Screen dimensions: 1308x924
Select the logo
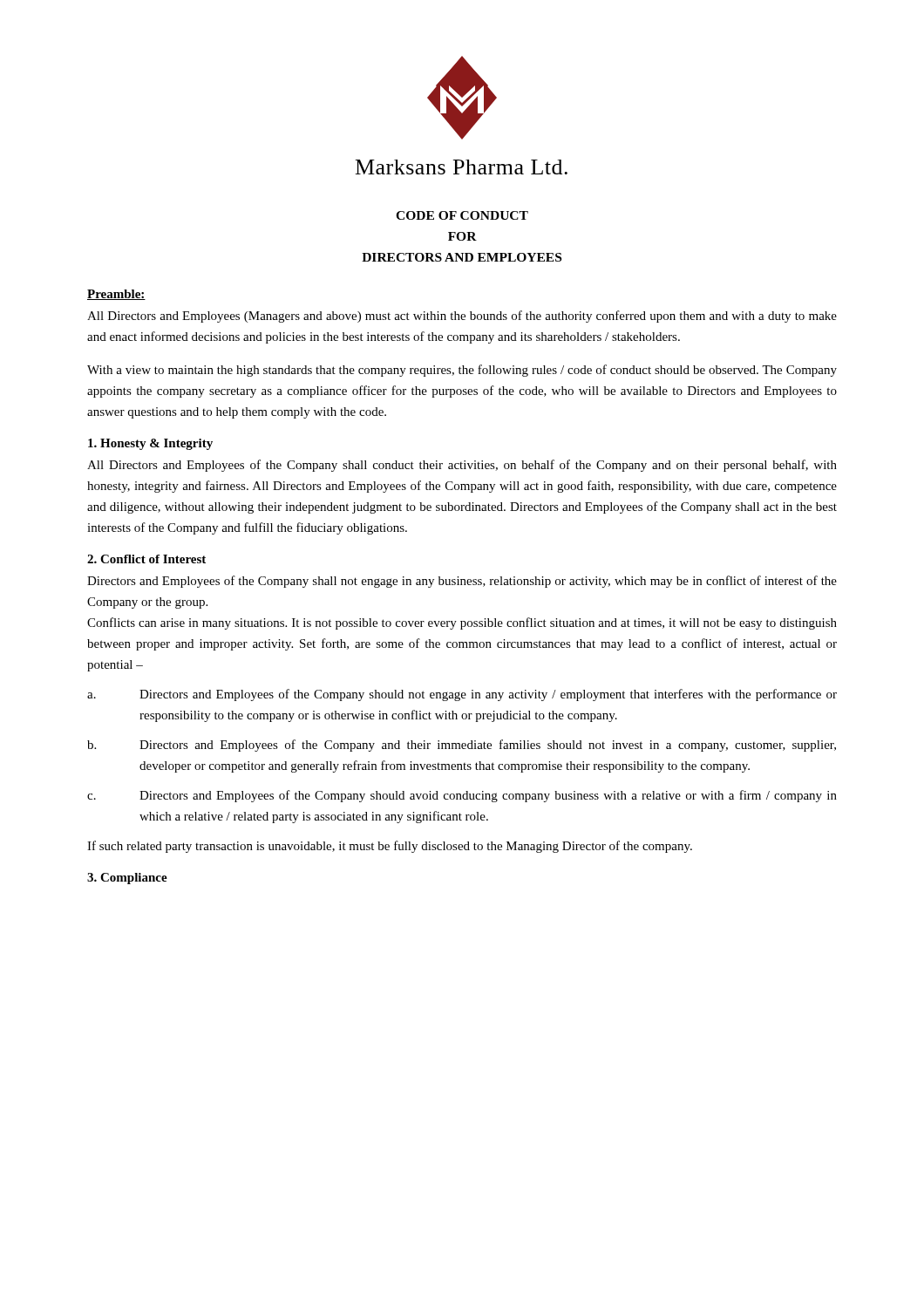[462, 116]
